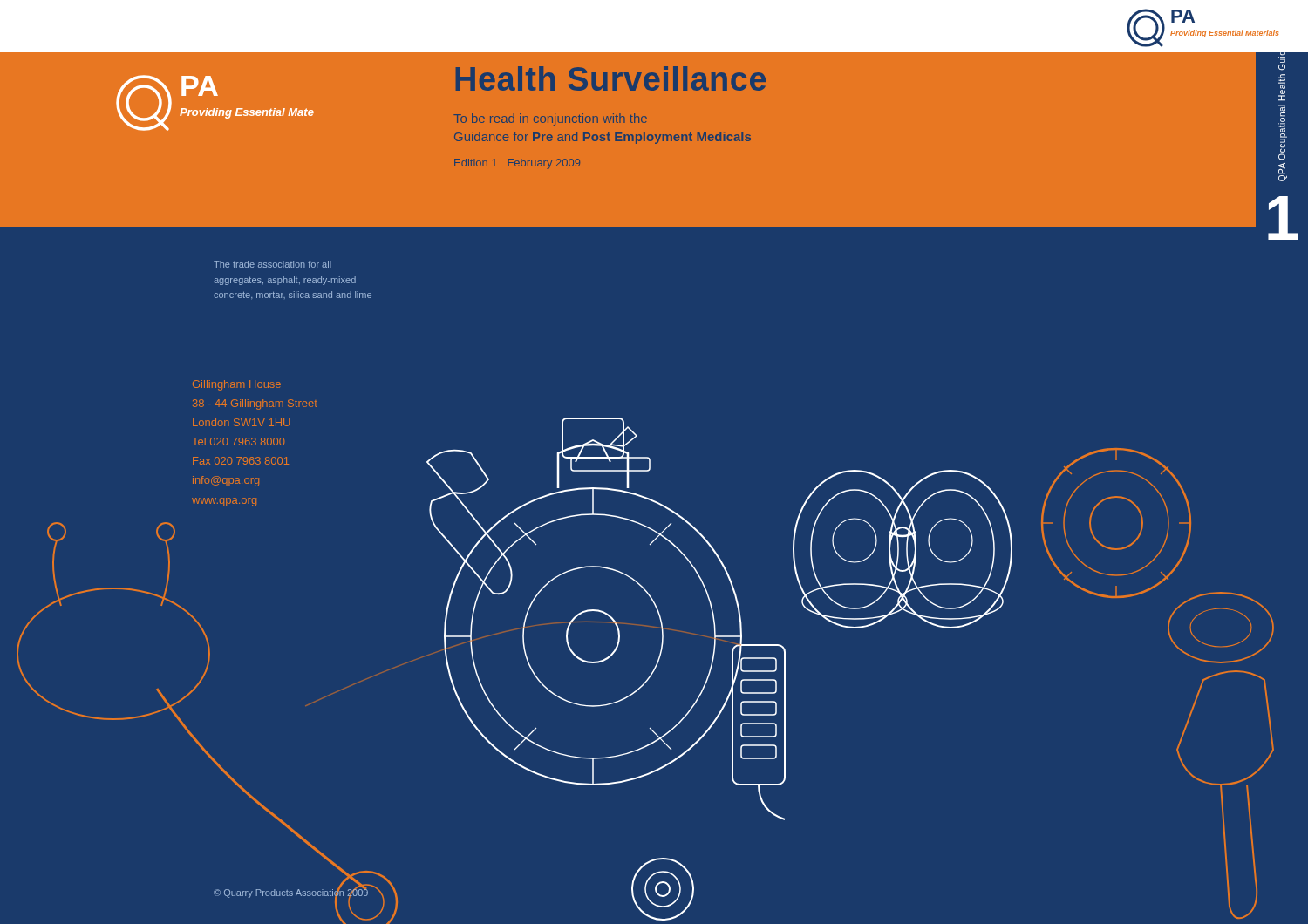Select the illustration
The width and height of the screenshot is (1308, 924).
click(x=654, y=575)
